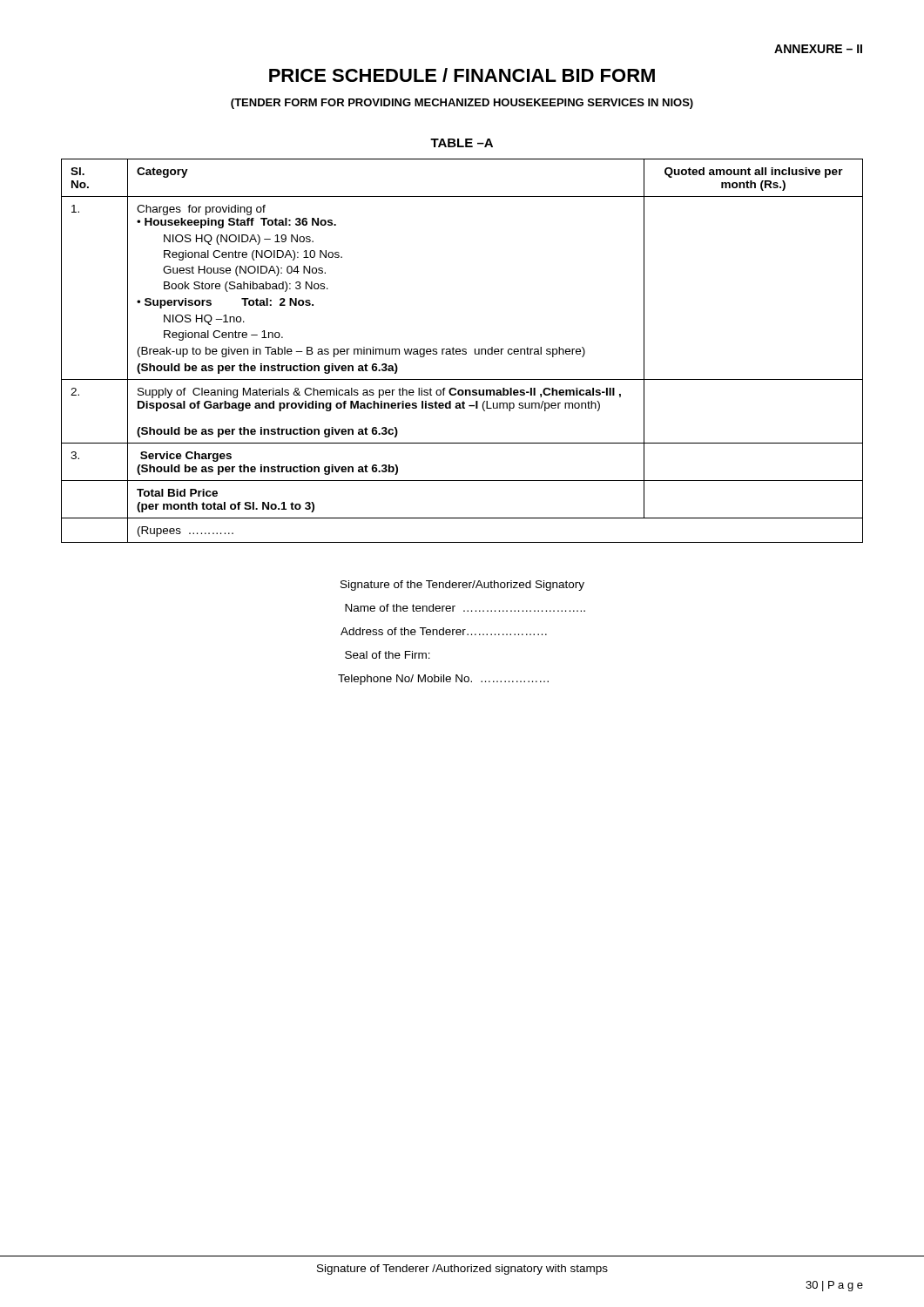
Task: Where does it say "TABLE –A"?
Action: tap(462, 142)
